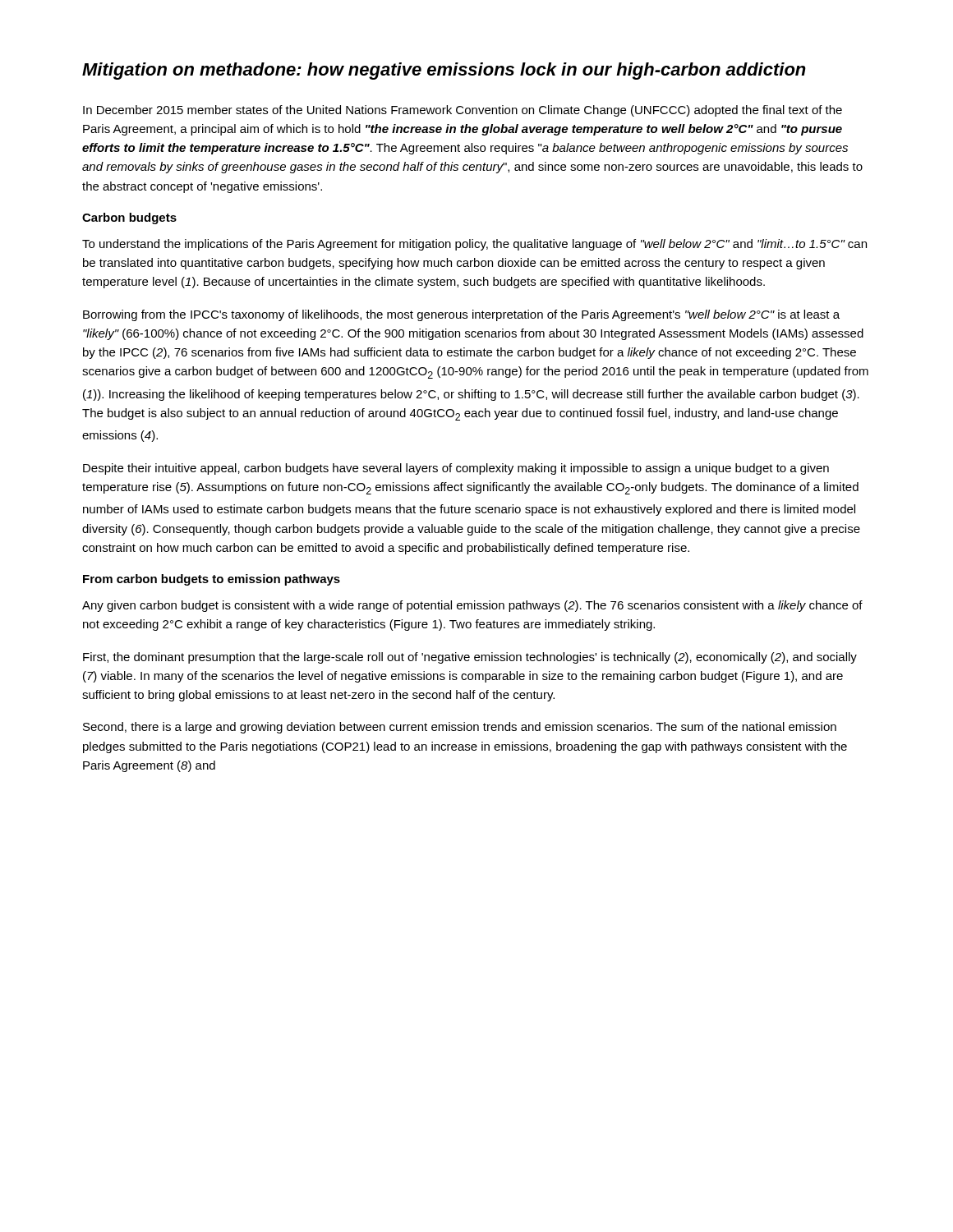Find the text block containing "Second, there is"
Image resolution: width=953 pixels, height=1232 pixels.
465,746
